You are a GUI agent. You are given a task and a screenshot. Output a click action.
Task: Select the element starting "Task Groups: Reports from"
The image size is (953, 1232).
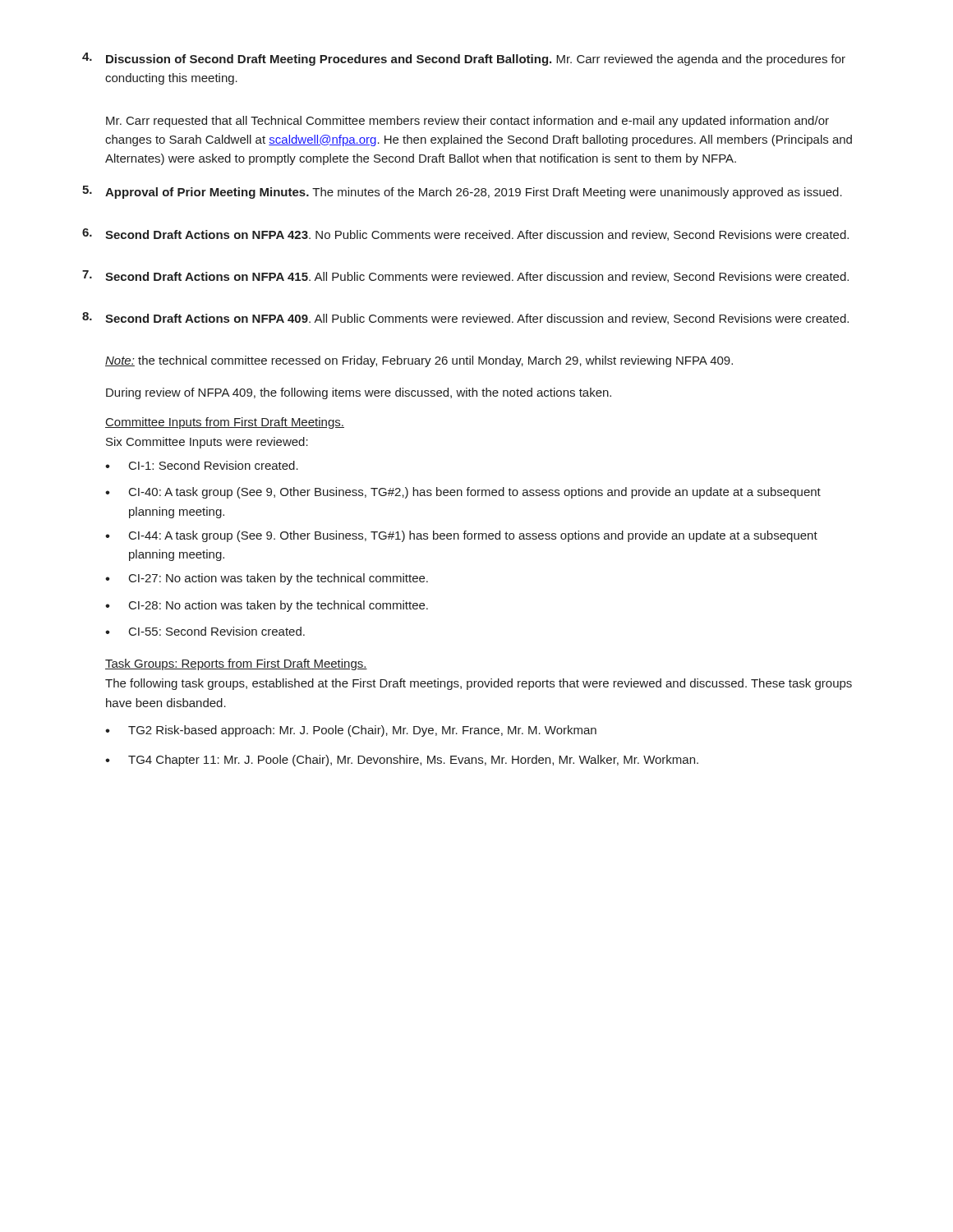tap(236, 663)
